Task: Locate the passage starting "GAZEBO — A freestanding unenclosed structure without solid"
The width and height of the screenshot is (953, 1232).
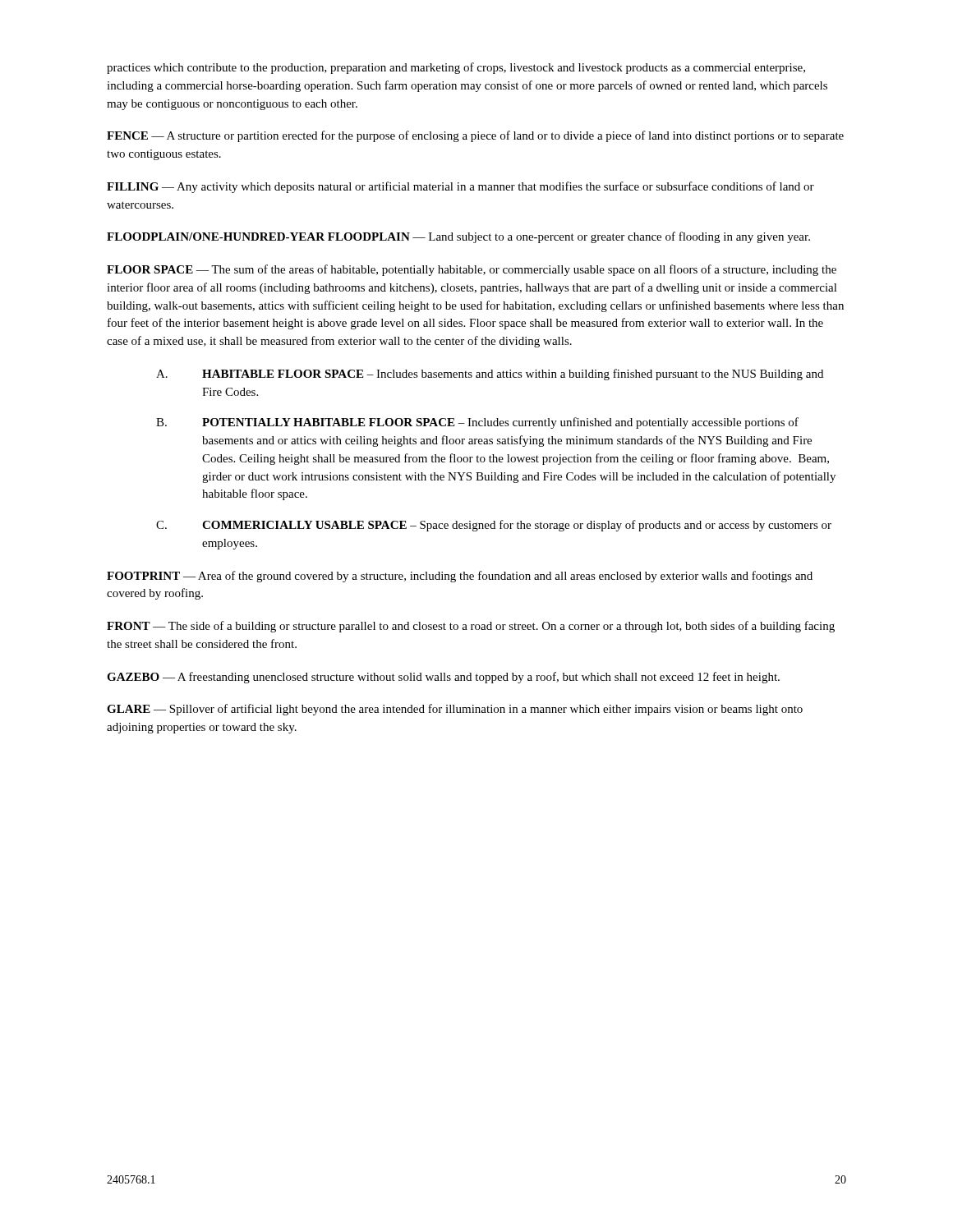Action: point(444,676)
